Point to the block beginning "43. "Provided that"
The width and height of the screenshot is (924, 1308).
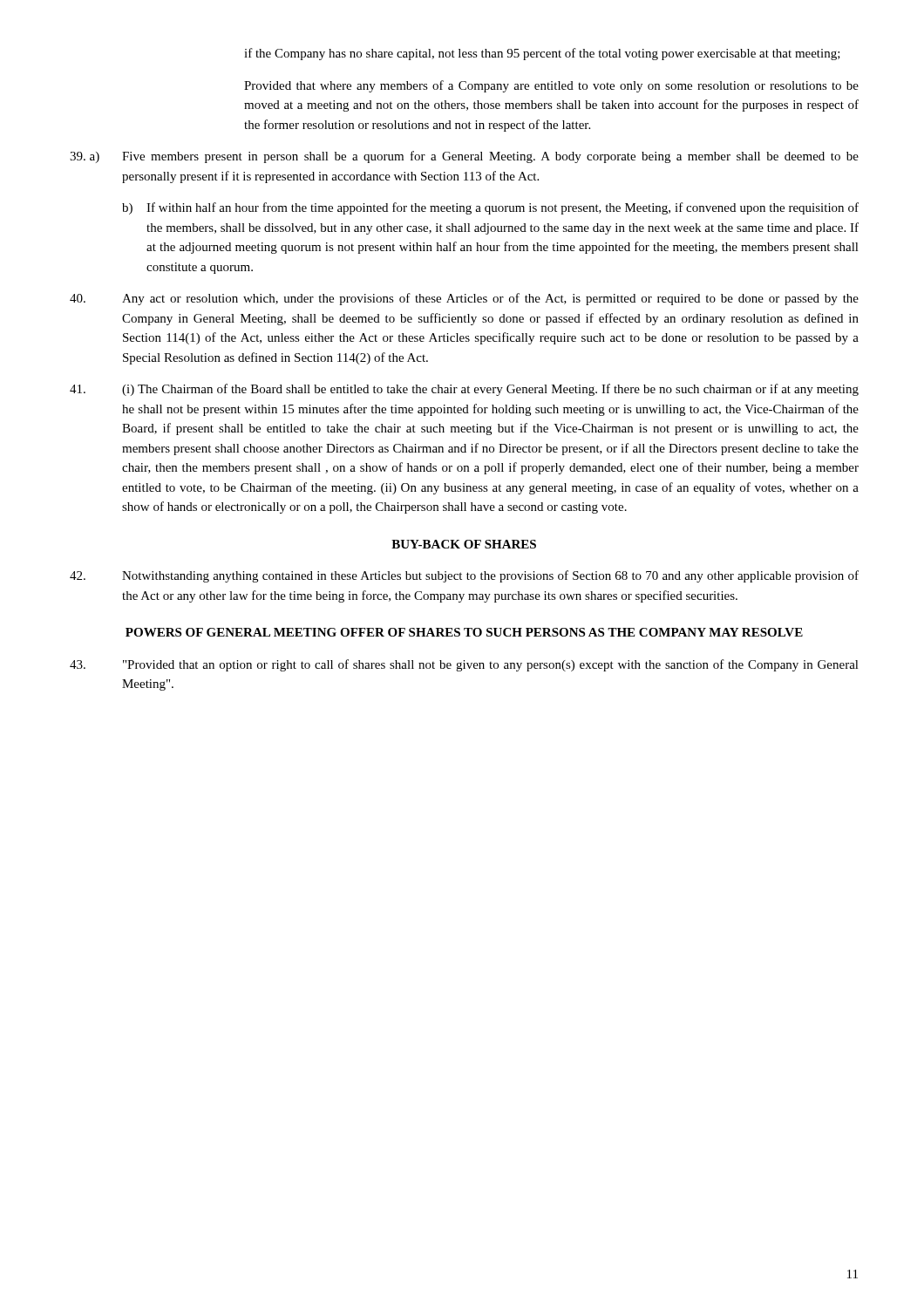pos(464,674)
